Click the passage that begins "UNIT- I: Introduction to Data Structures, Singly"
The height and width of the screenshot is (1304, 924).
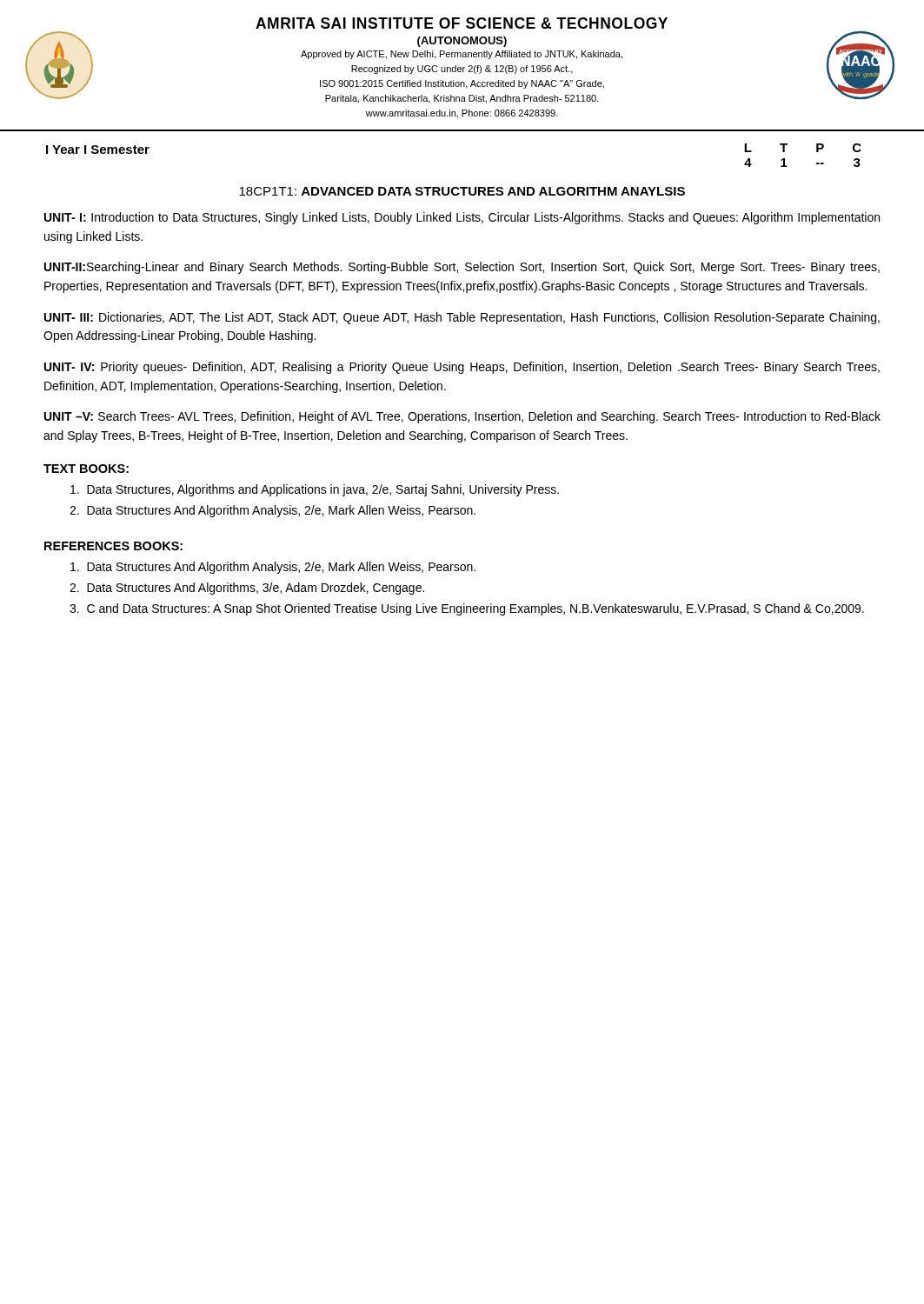coord(462,227)
